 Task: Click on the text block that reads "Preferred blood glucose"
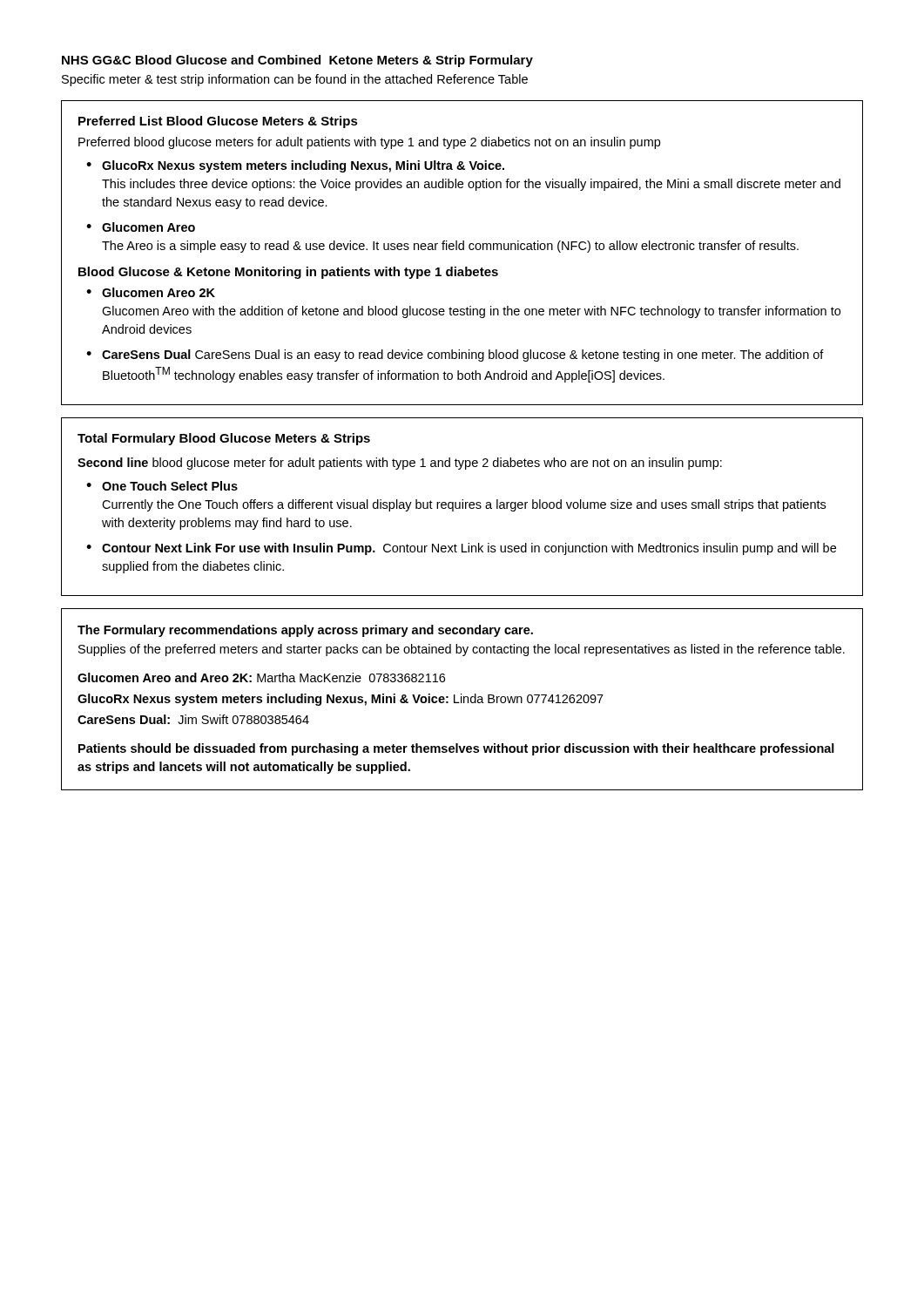tap(369, 142)
